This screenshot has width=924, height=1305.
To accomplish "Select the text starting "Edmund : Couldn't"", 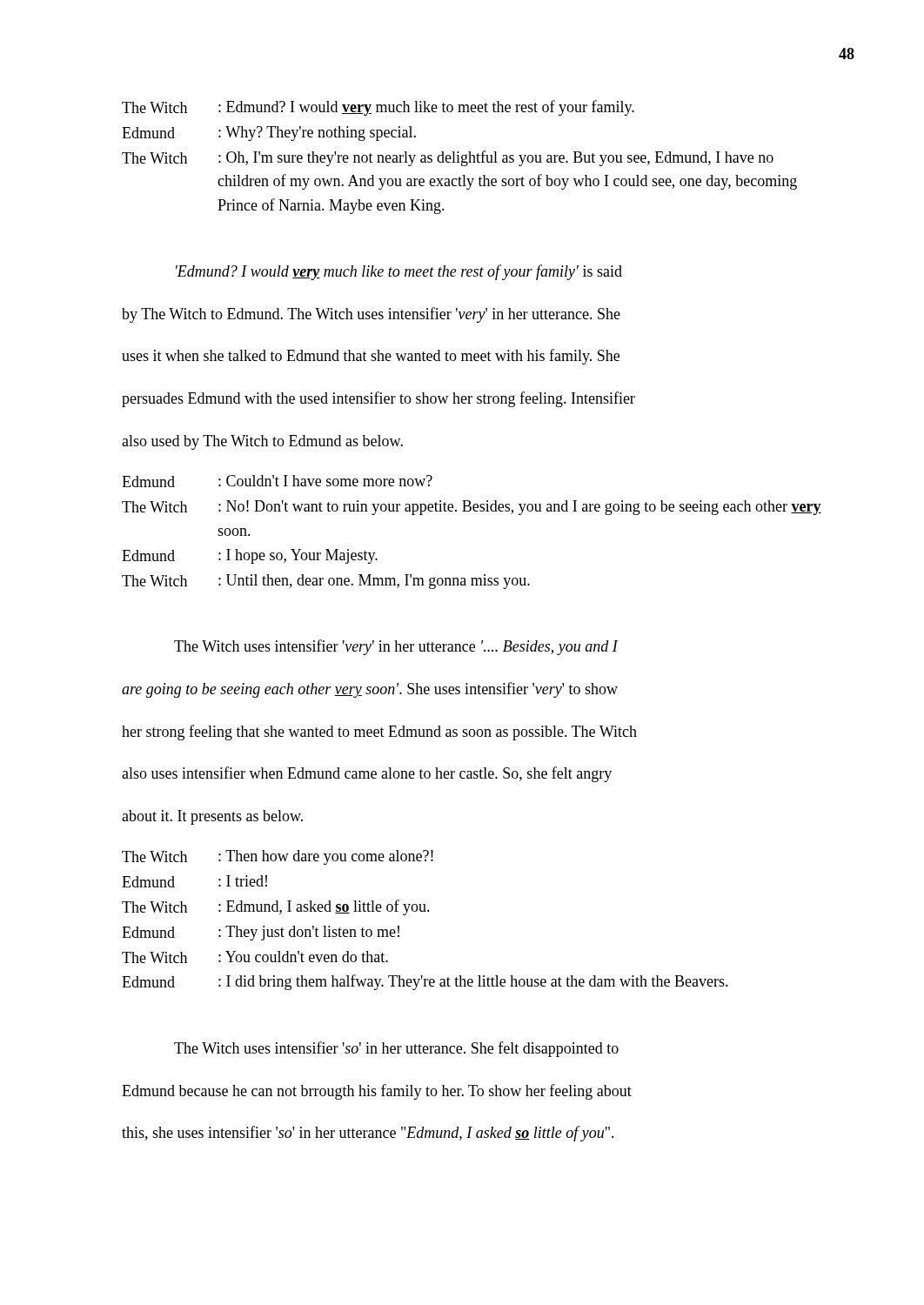I will [x=277, y=481].
